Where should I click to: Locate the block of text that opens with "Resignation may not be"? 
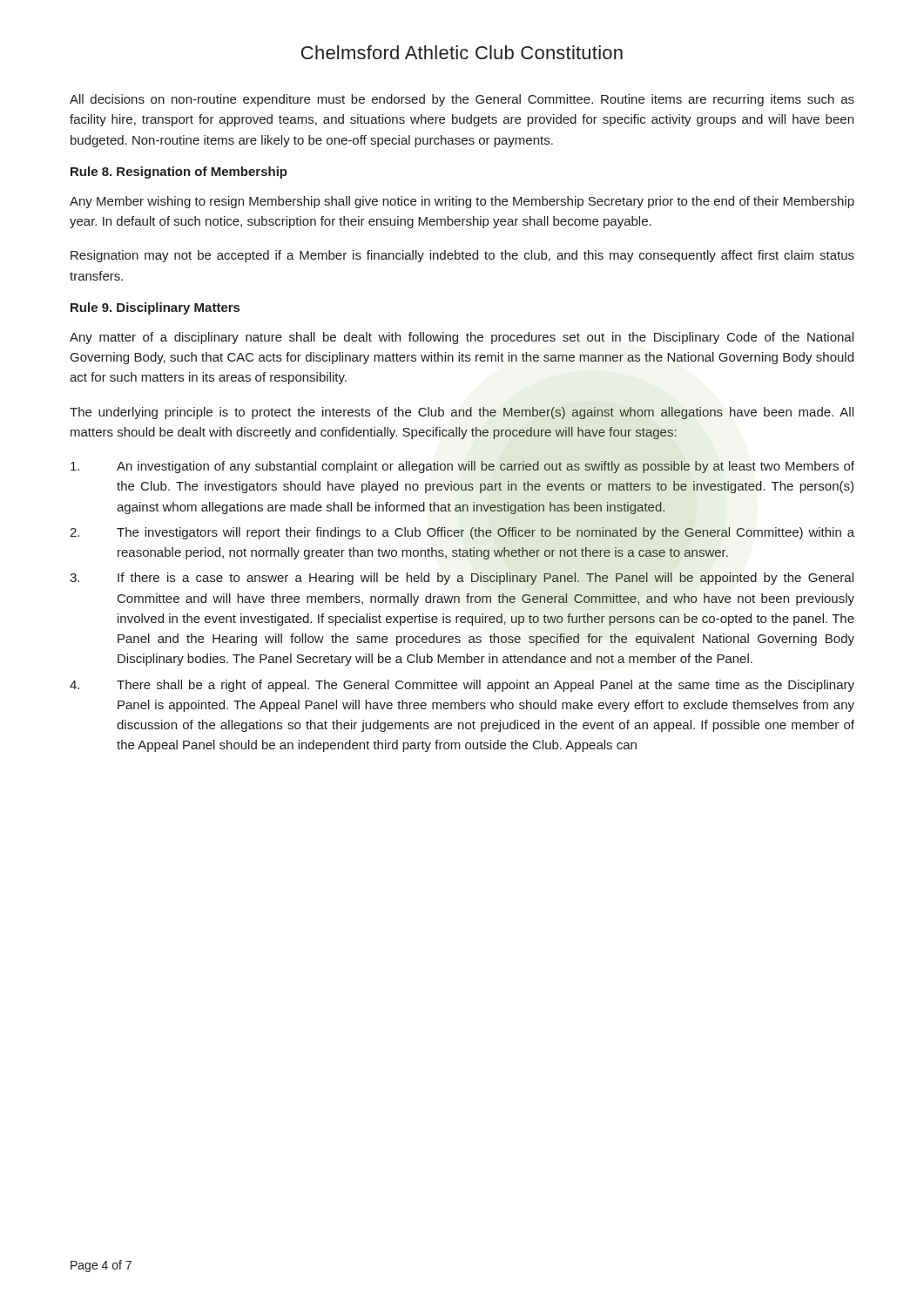(462, 265)
